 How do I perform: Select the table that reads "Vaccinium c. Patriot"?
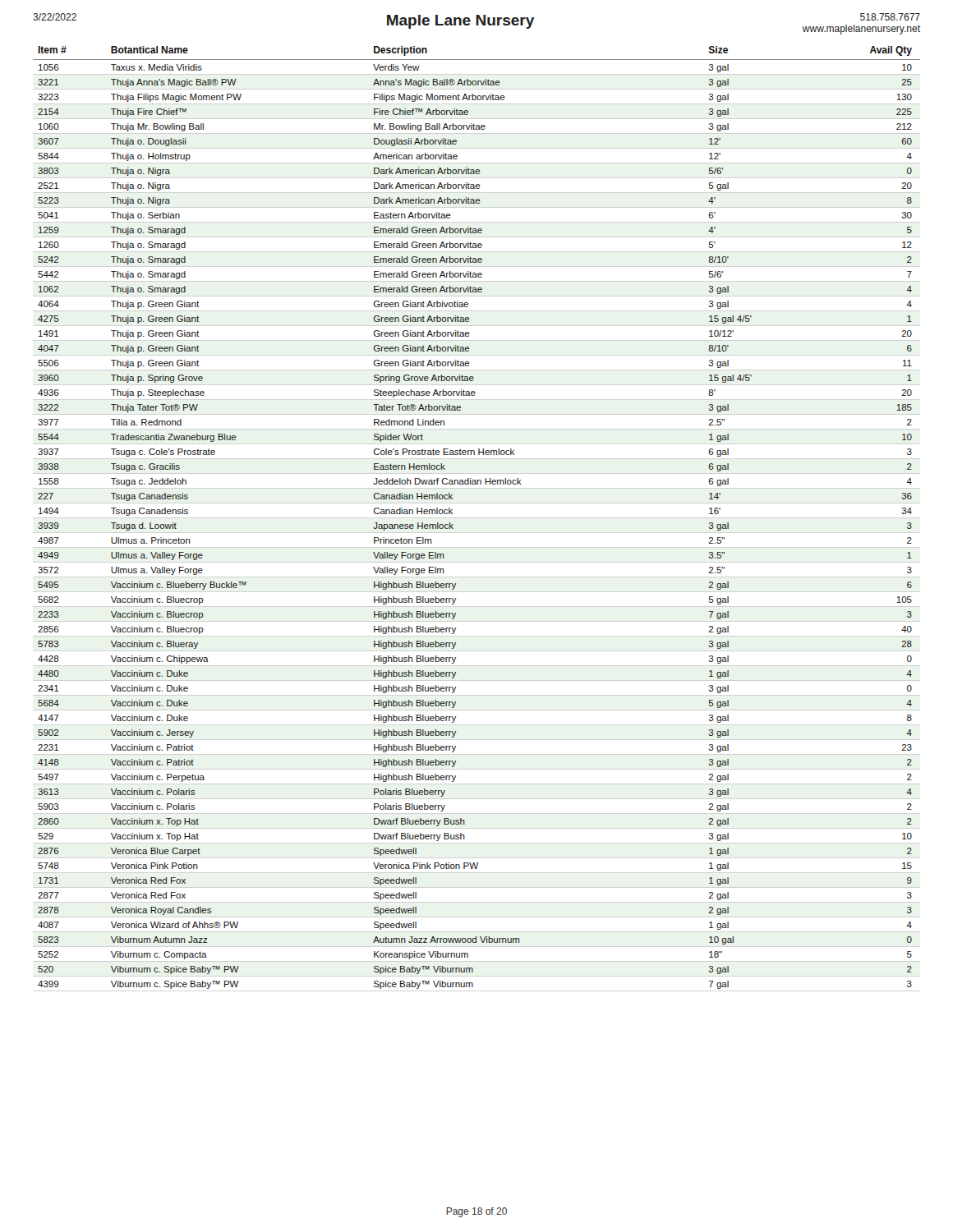(x=476, y=516)
